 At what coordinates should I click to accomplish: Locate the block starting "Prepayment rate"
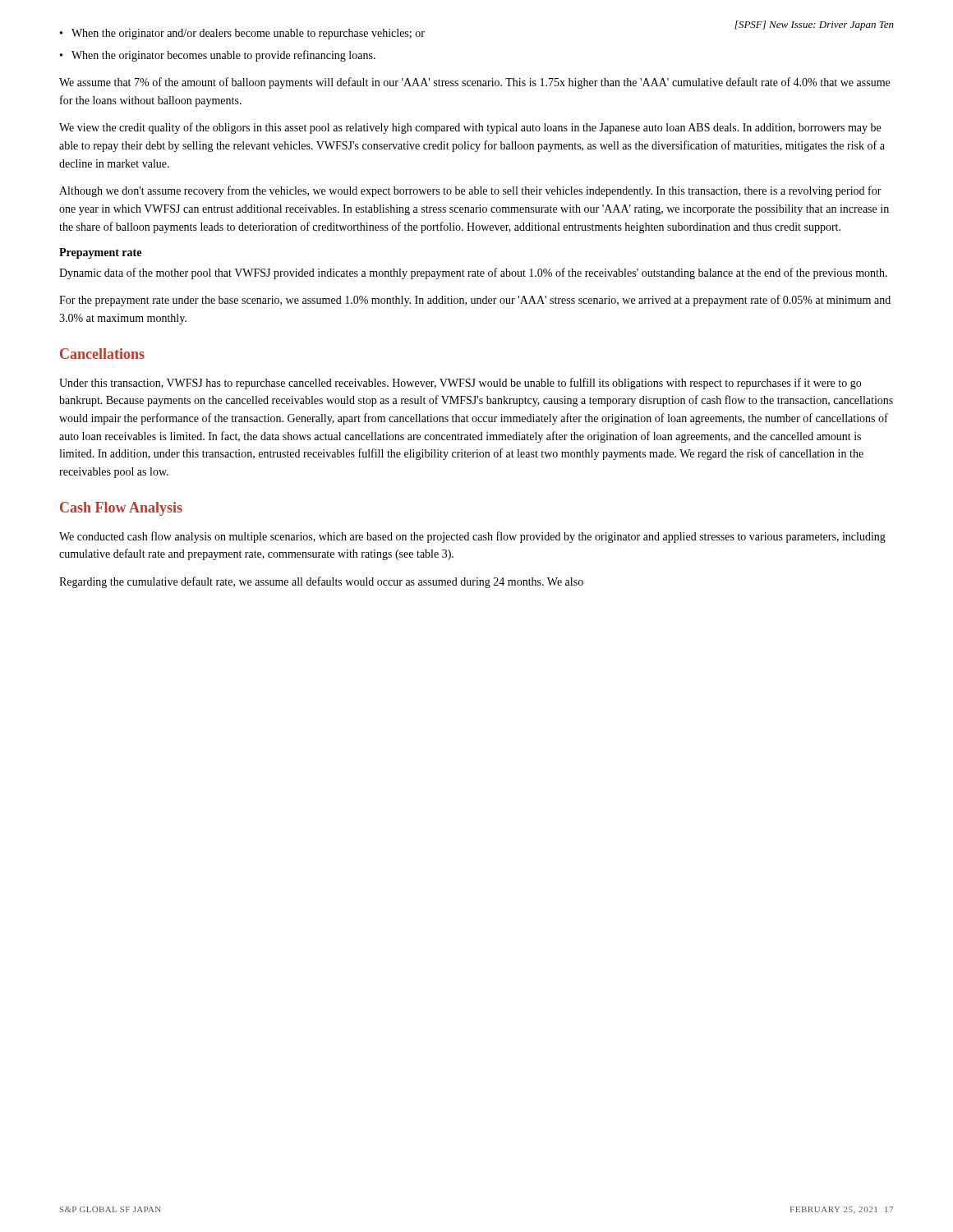click(x=100, y=252)
